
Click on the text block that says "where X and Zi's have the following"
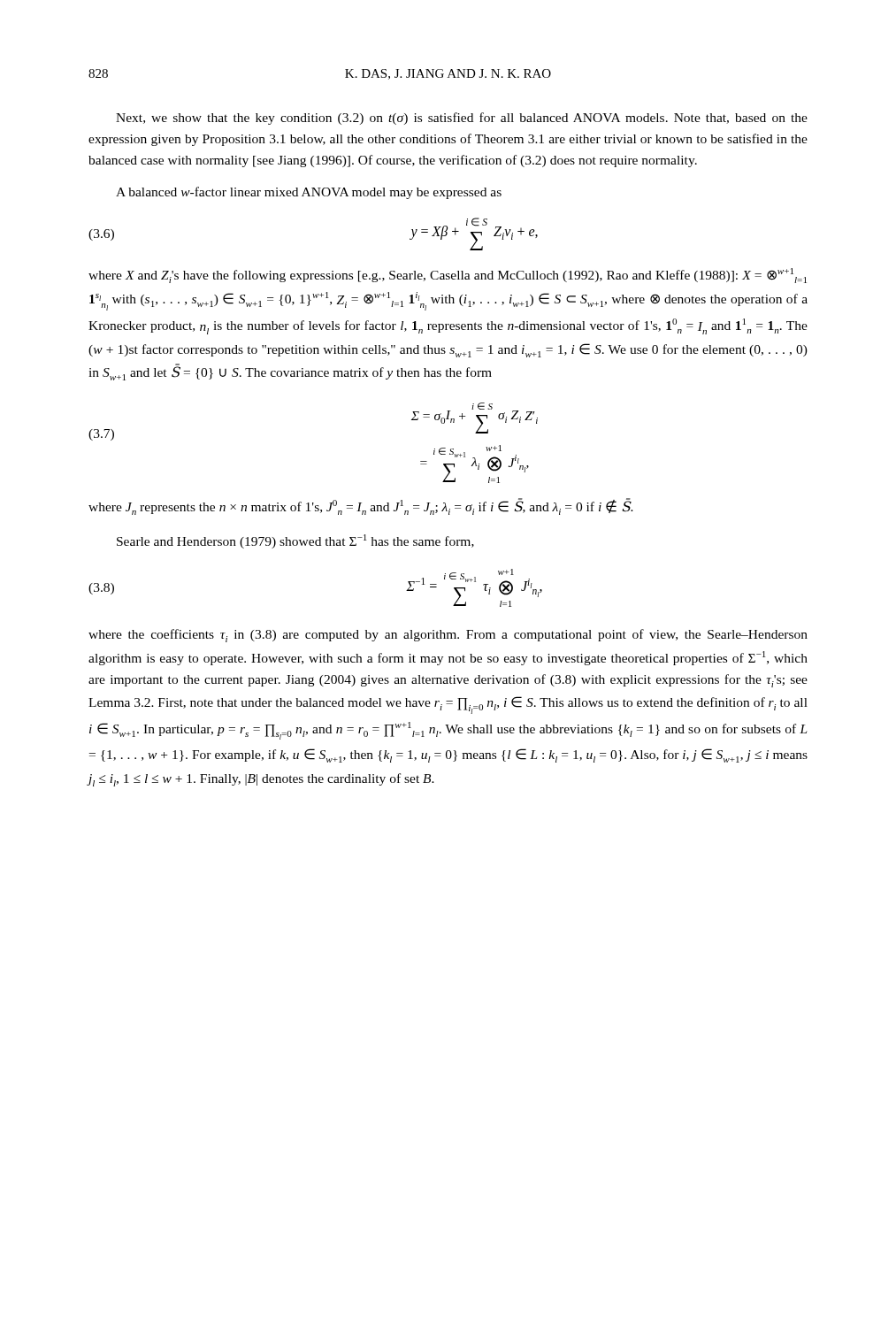pyautogui.click(x=448, y=324)
